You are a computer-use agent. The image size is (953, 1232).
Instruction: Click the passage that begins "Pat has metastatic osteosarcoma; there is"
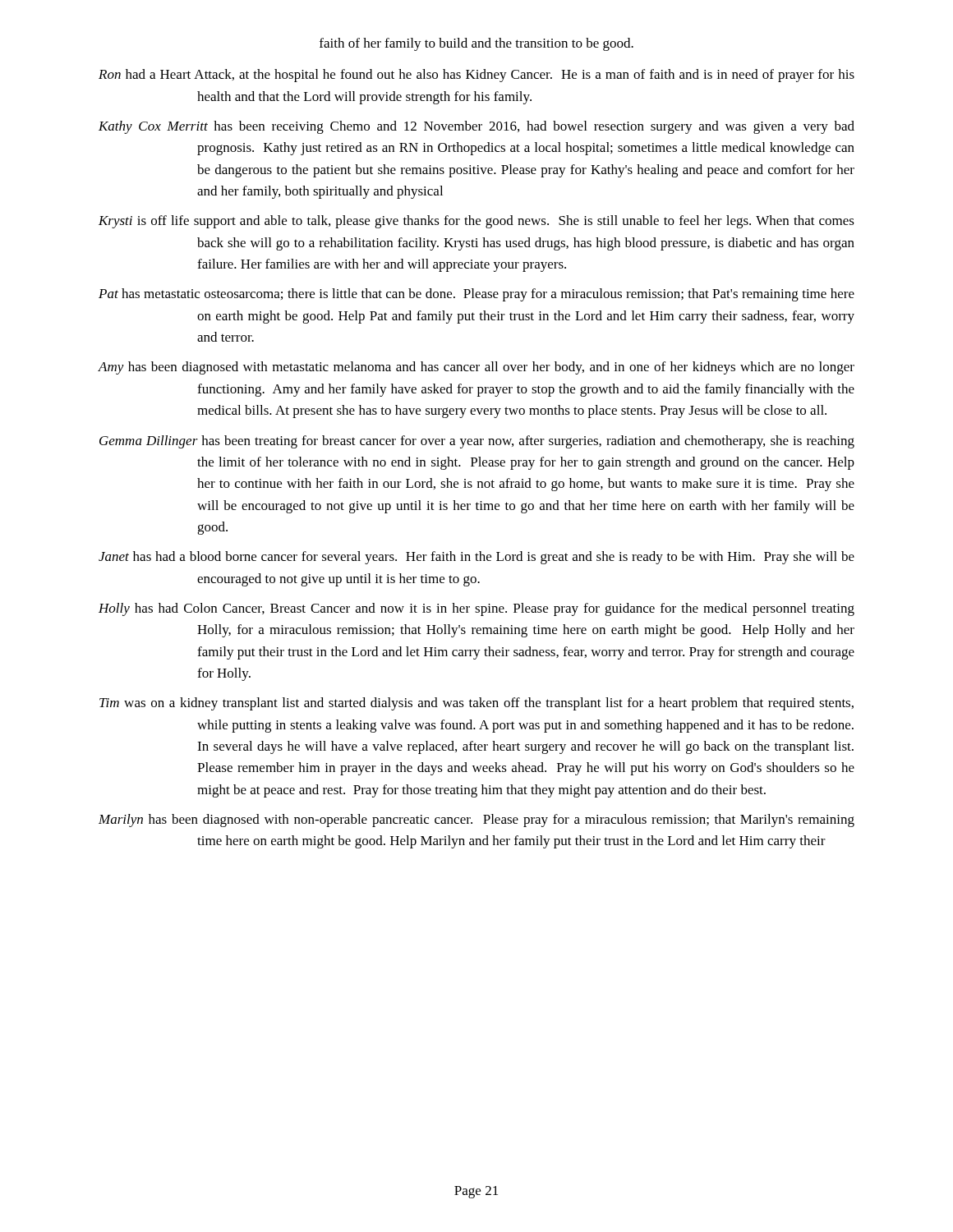tap(476, 316)
